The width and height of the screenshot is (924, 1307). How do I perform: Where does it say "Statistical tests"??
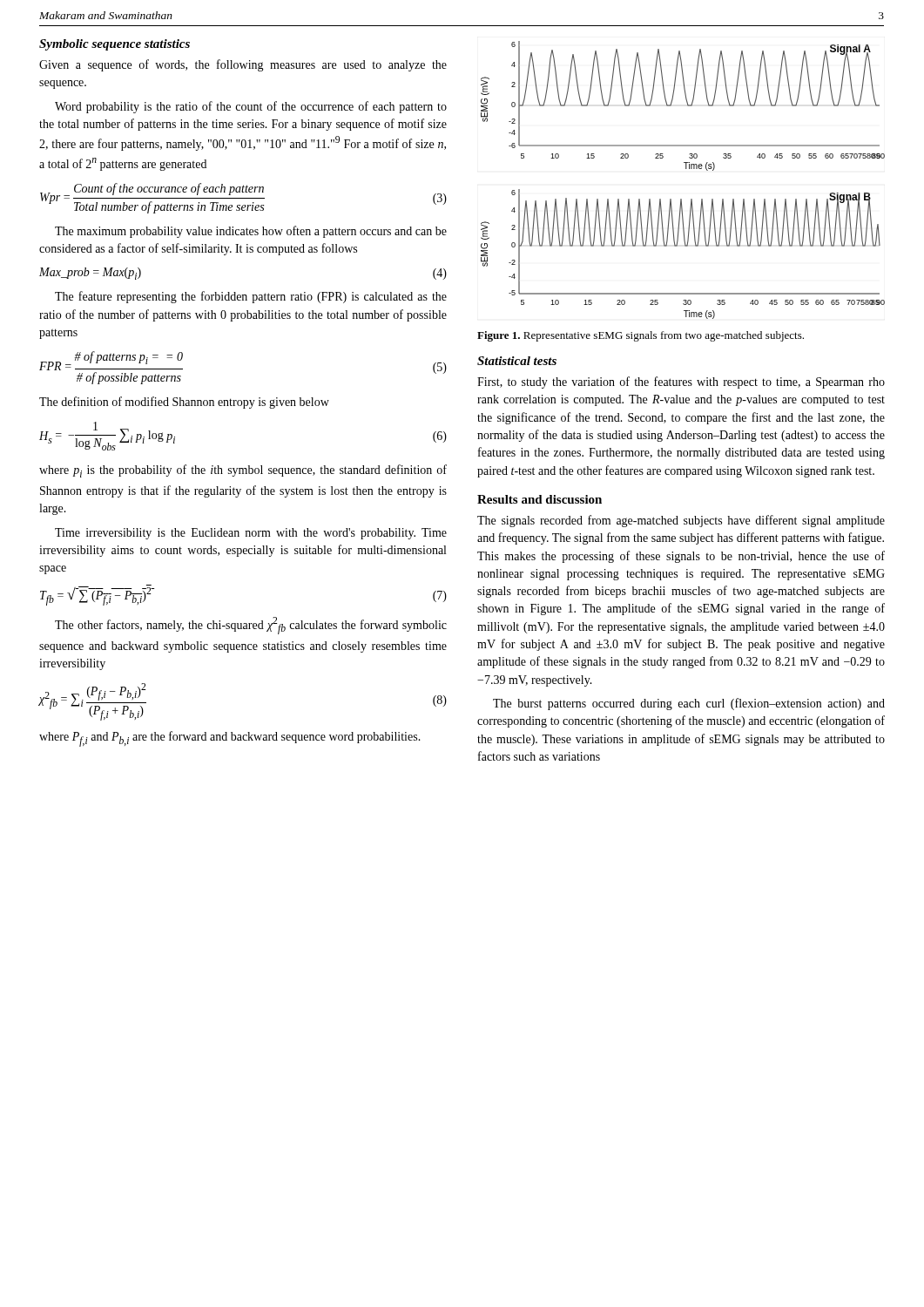pos(517,361)
